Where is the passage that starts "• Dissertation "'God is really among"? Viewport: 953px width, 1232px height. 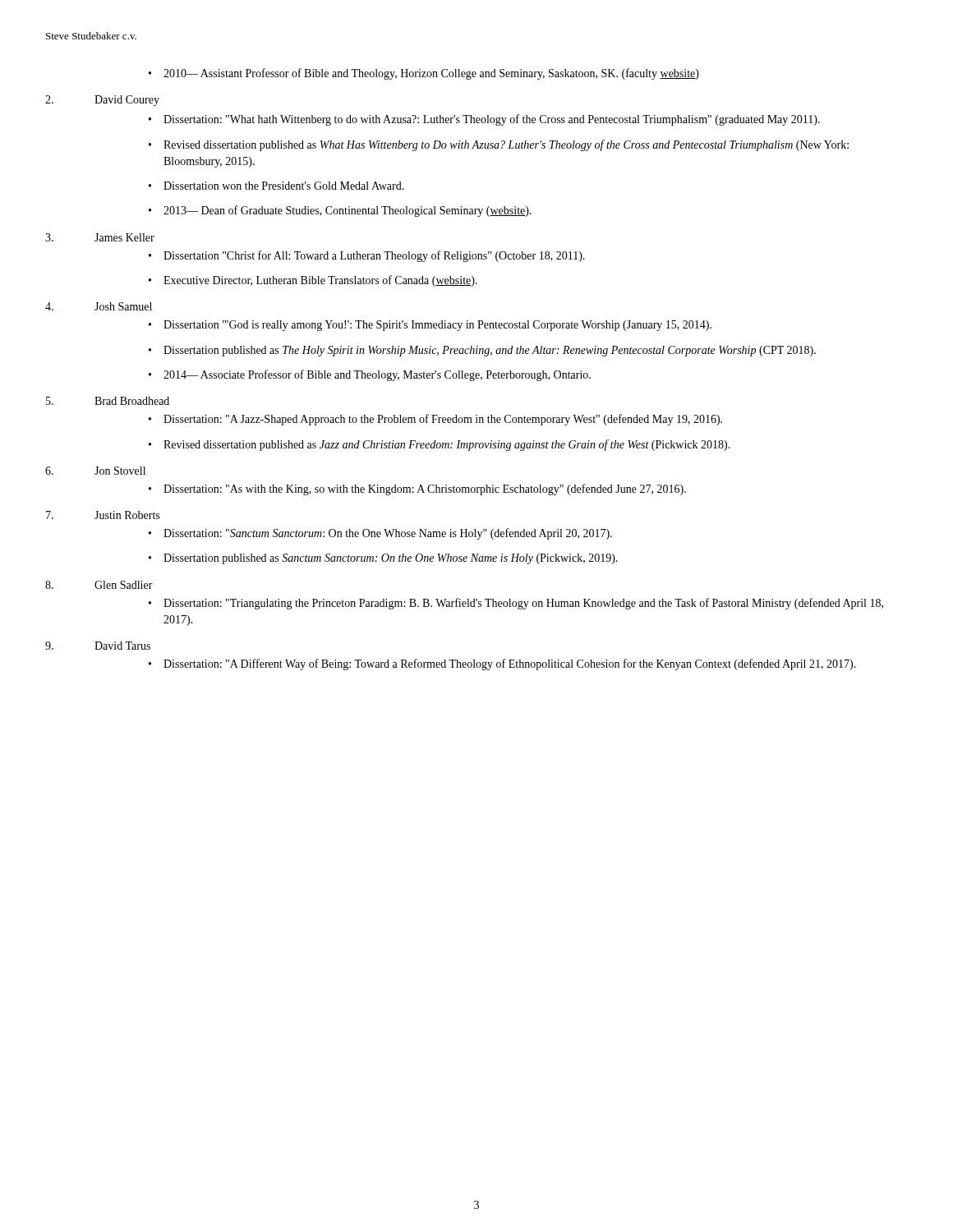point(379,326)
